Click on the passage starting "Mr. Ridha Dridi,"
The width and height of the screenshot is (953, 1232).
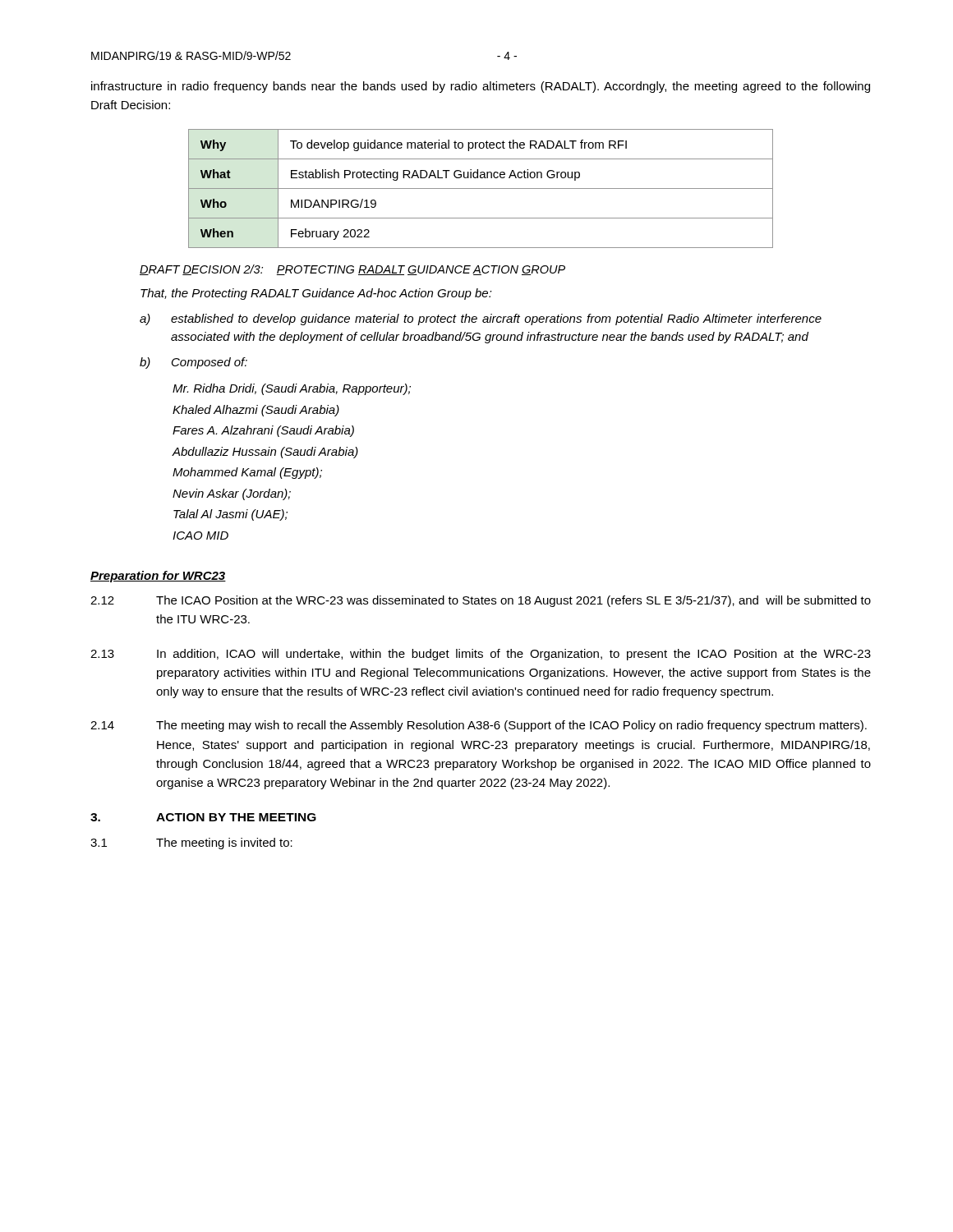coord(292,461)
